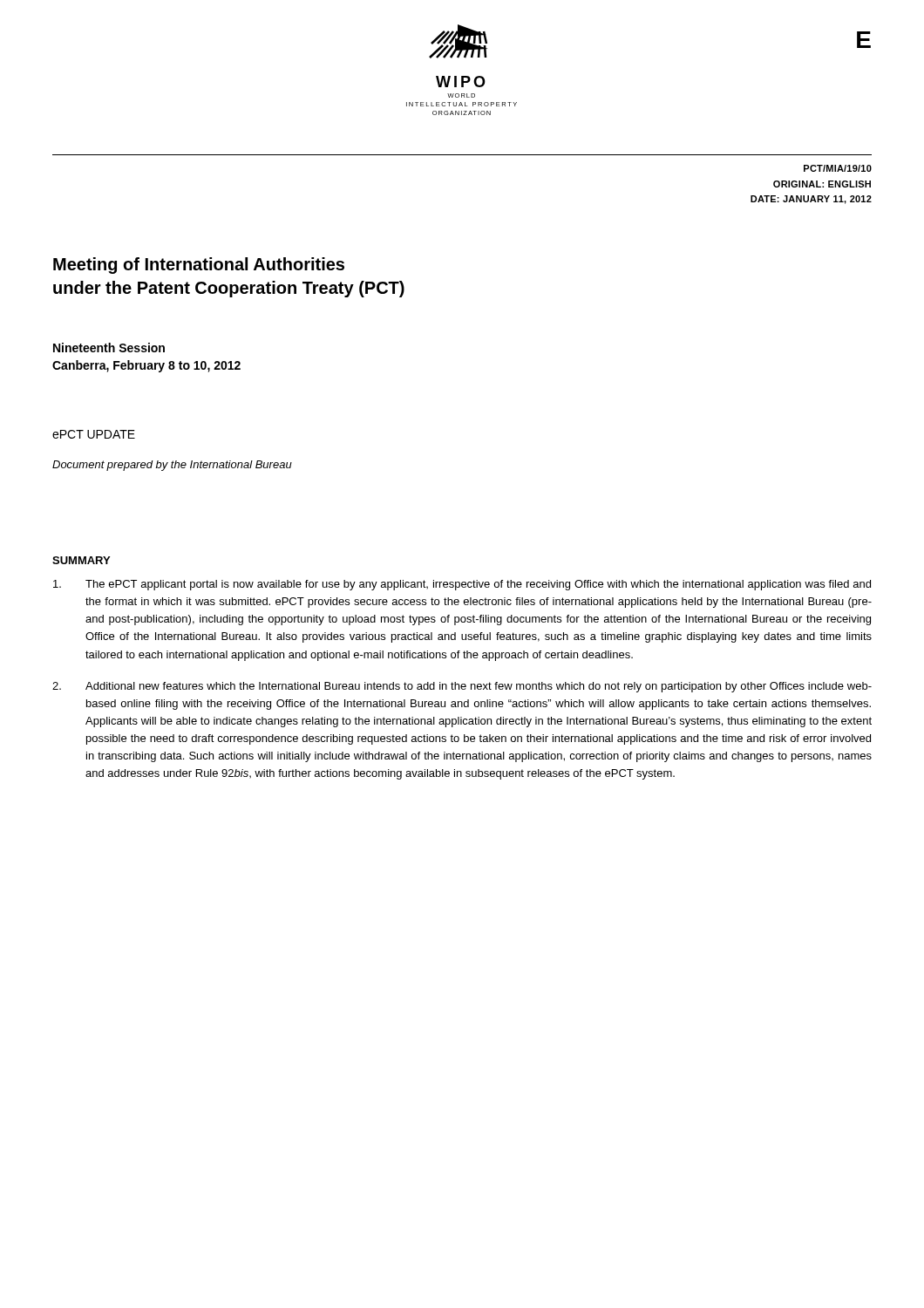The height and width of the screenshot is (1308, 924).
Task: Locate the text block that says "Additional new features which the International Bureau intends"
Action: [x=462, y=730]
